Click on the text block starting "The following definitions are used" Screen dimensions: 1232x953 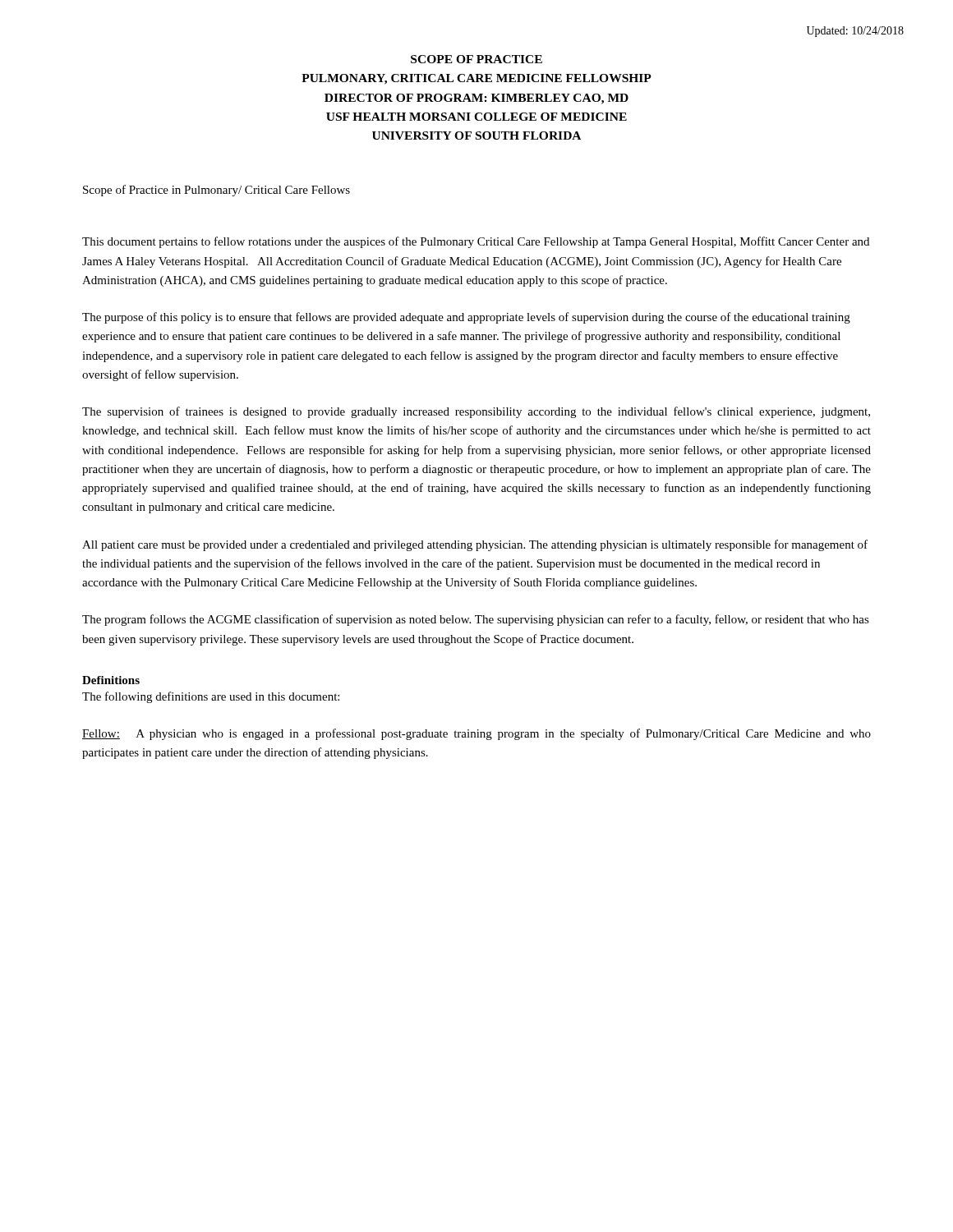(x=211, y=696)
